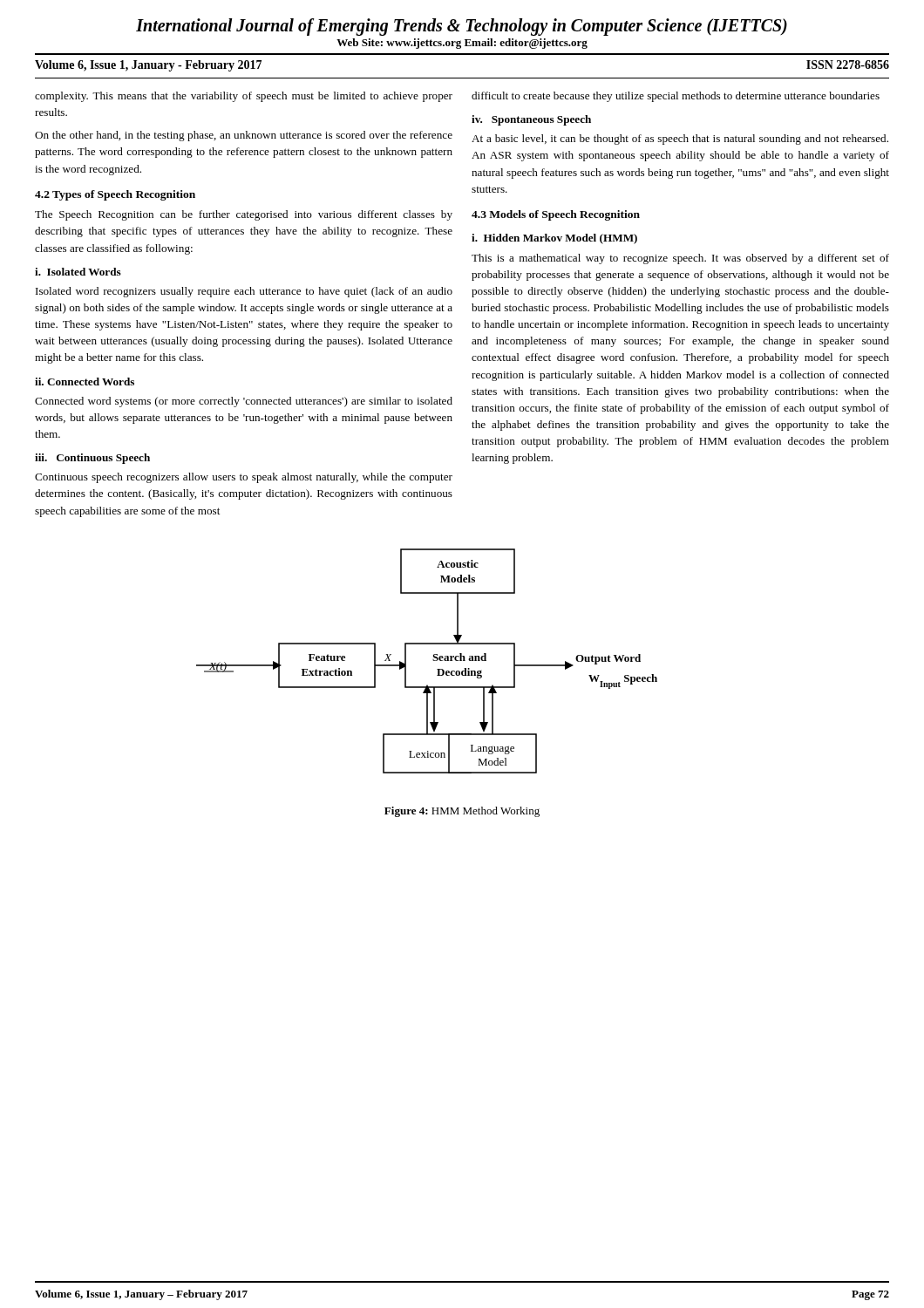Find "Figure 4: HMM Method Working" on this page
This screenshot has height=1308, width=924.
tap(462, 810)
